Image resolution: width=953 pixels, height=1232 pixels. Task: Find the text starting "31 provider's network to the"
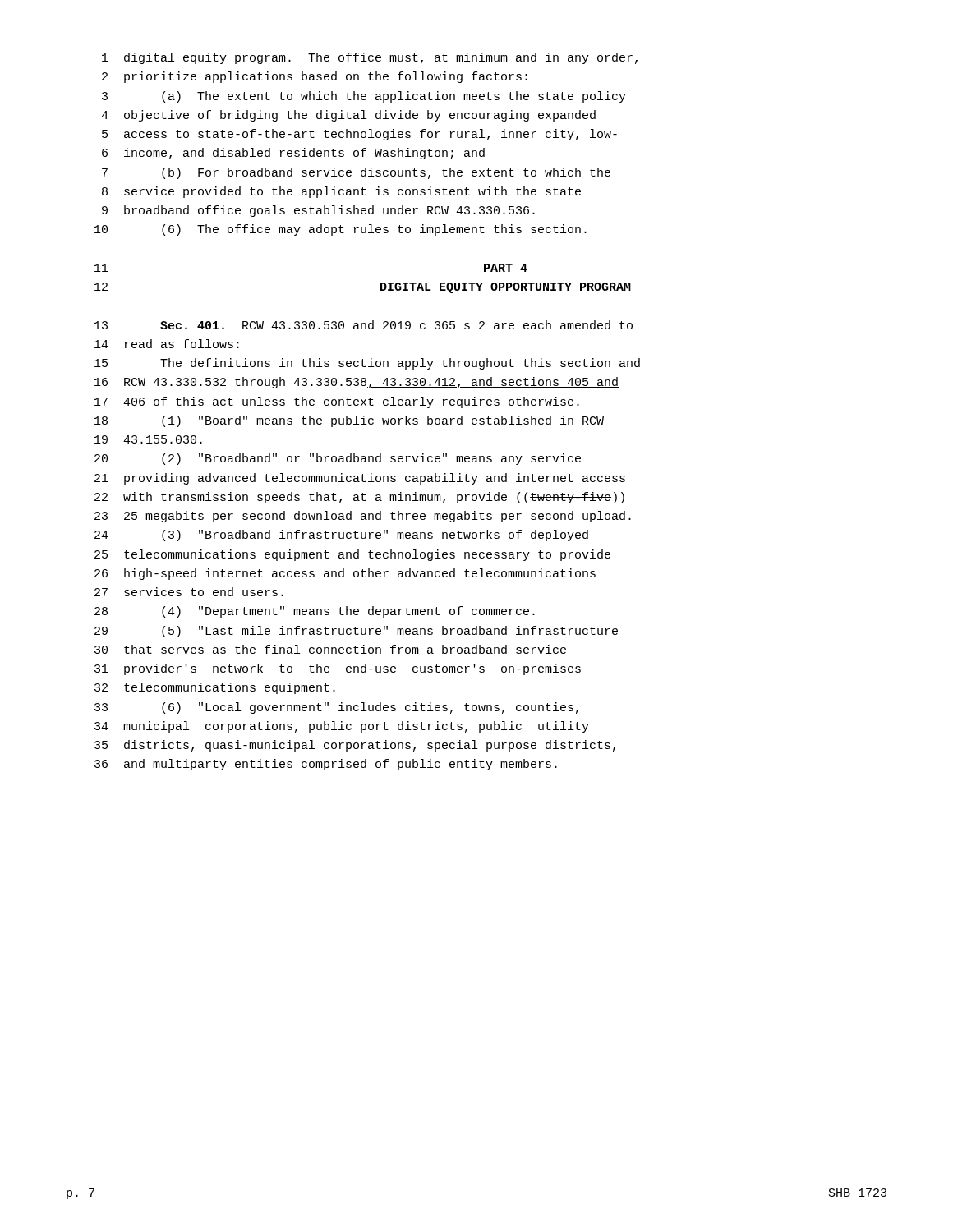476,670
